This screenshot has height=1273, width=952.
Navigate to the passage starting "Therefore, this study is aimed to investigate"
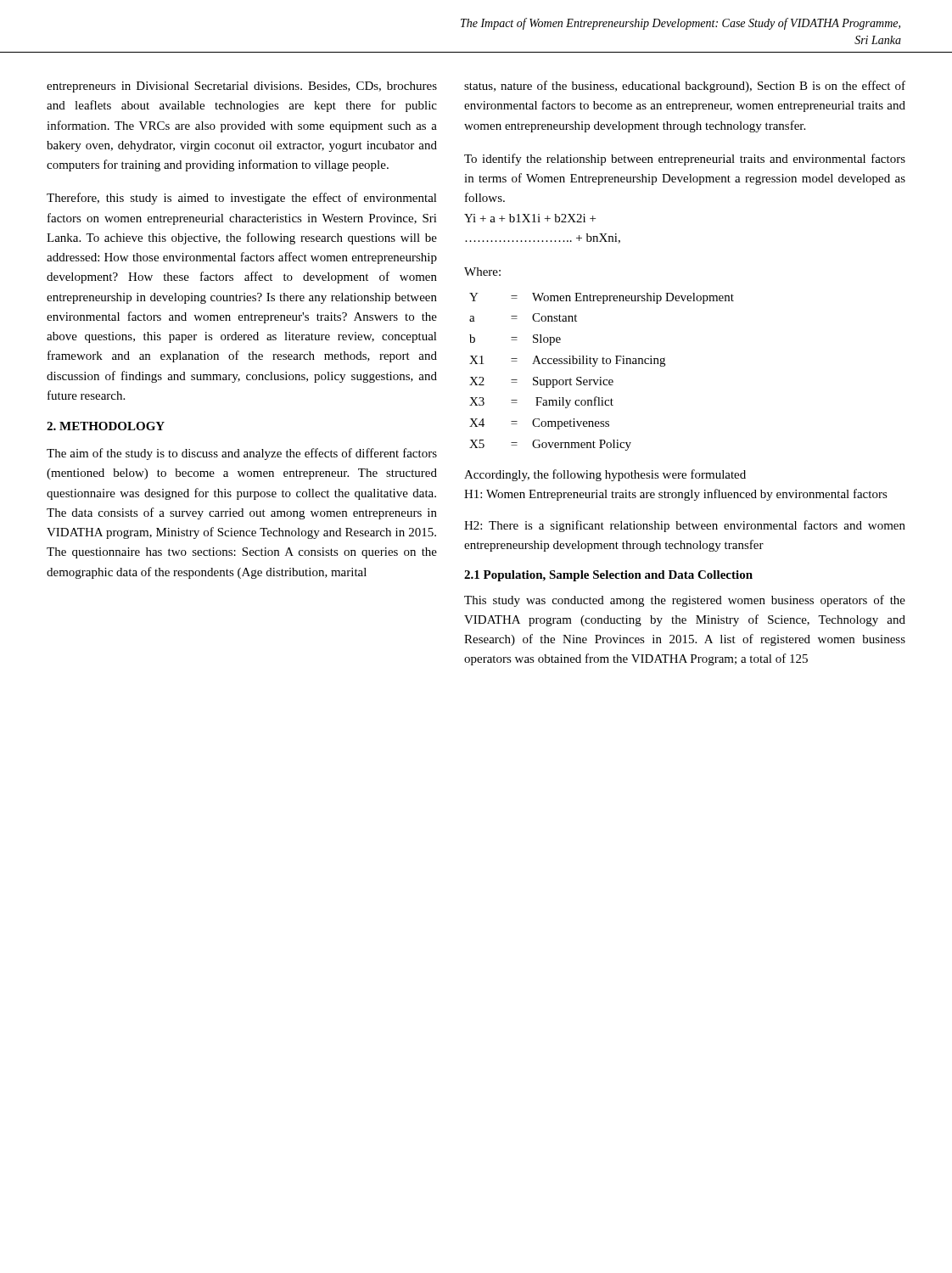click(x=242, y=297)
